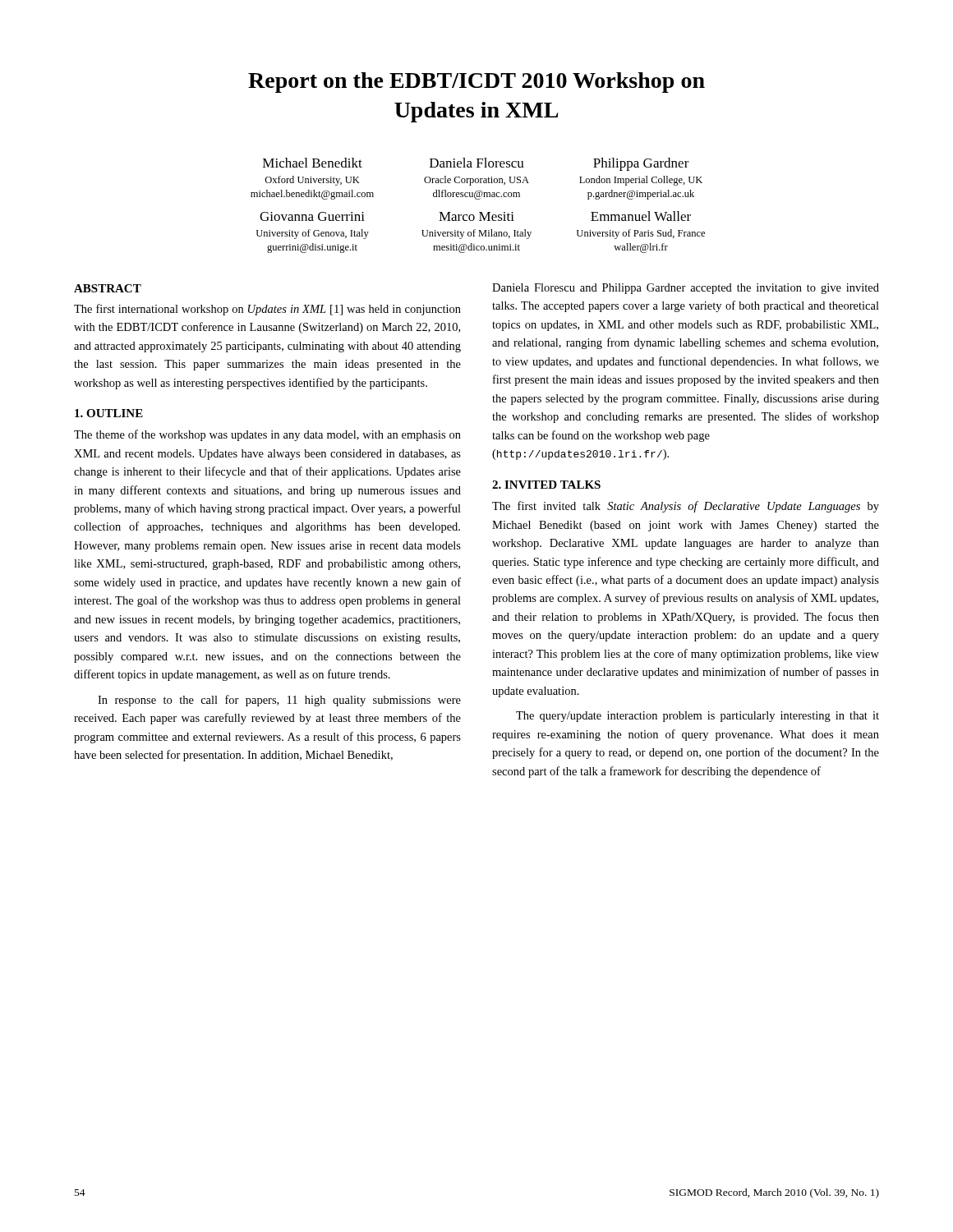
Task: Click on the section header that reads "2. INVITED TALKS"
Action: (x=546, y=485)
